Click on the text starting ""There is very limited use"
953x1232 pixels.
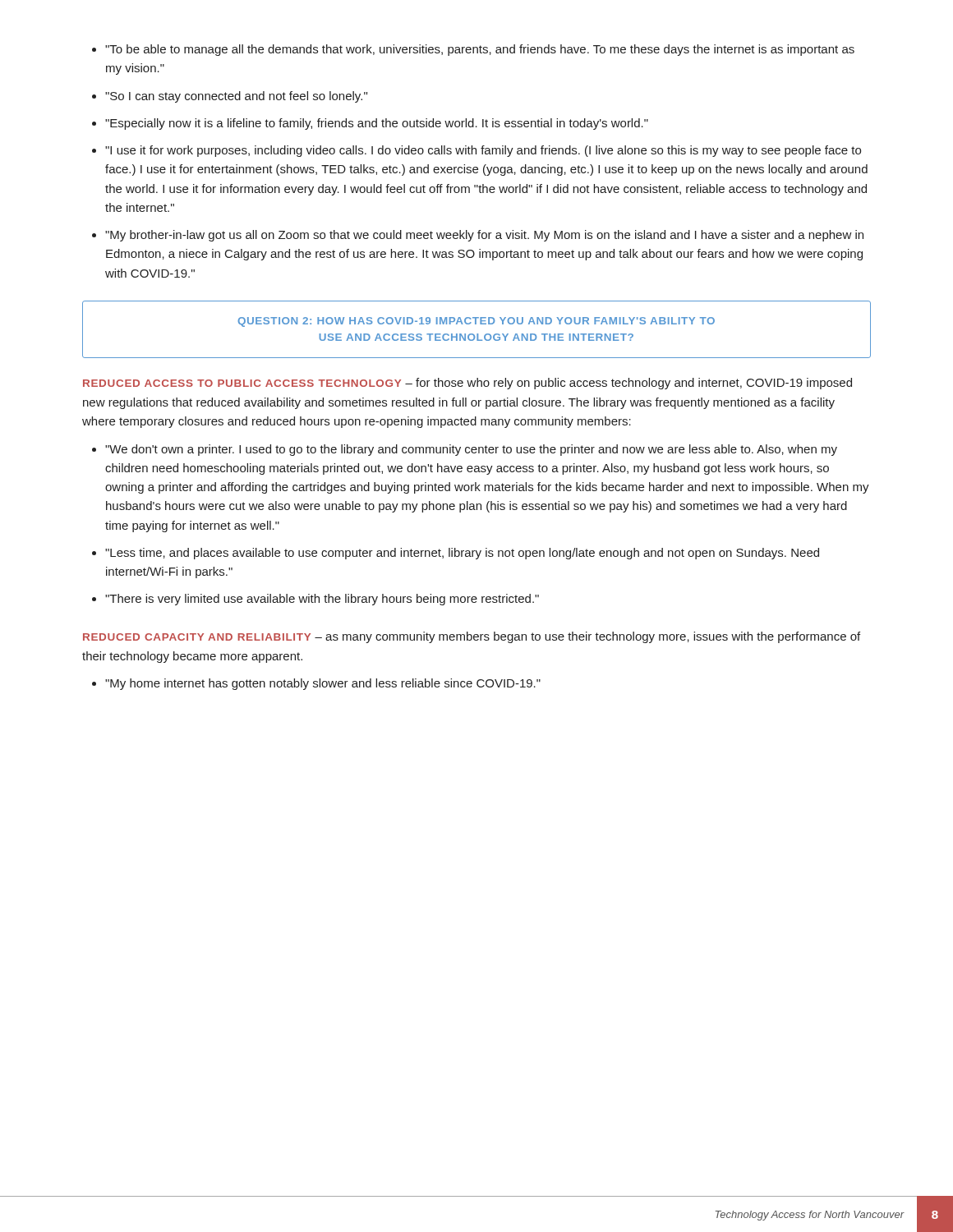pos(322,599)
